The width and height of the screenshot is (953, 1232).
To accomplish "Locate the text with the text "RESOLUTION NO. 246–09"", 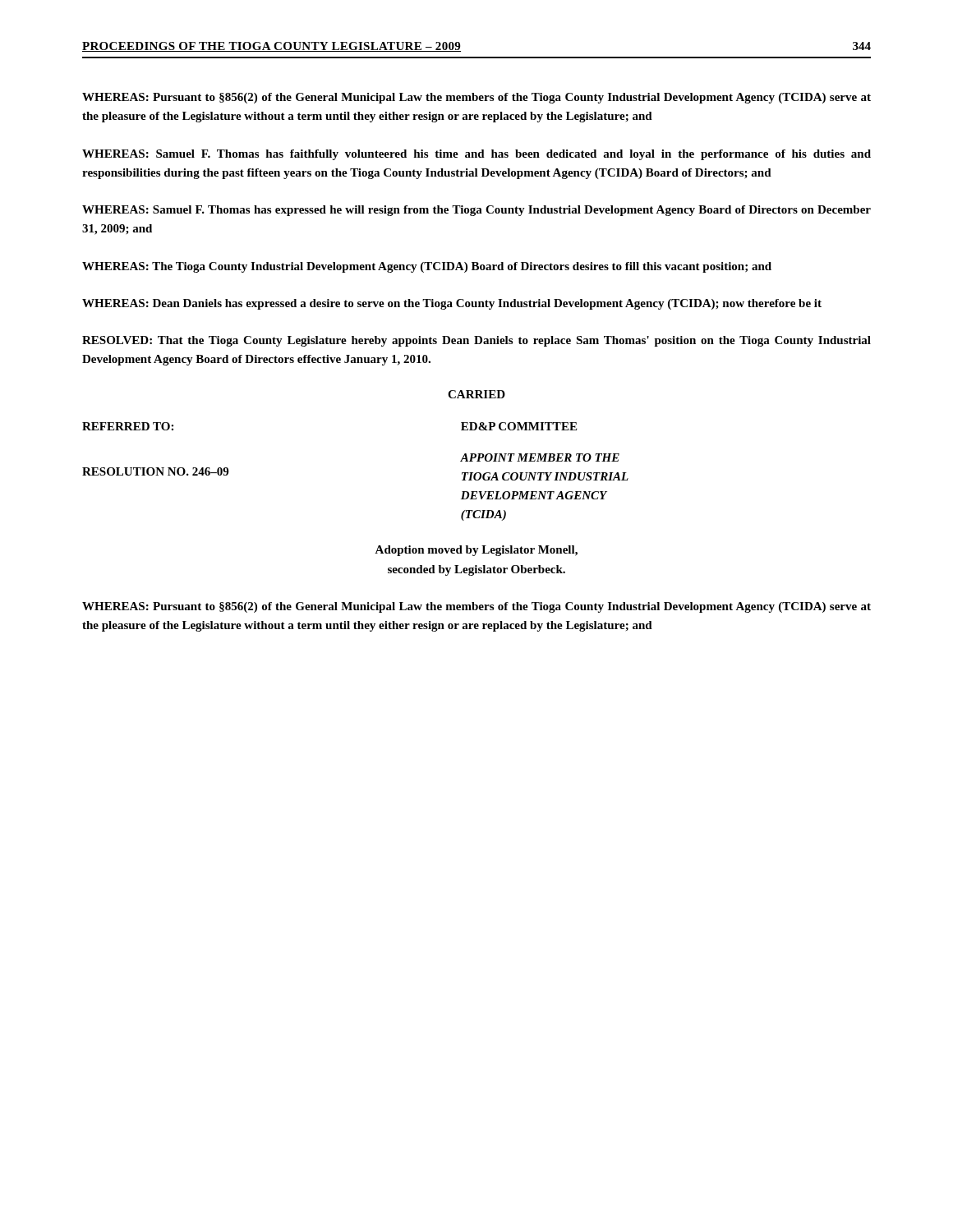I will point(155,471).
